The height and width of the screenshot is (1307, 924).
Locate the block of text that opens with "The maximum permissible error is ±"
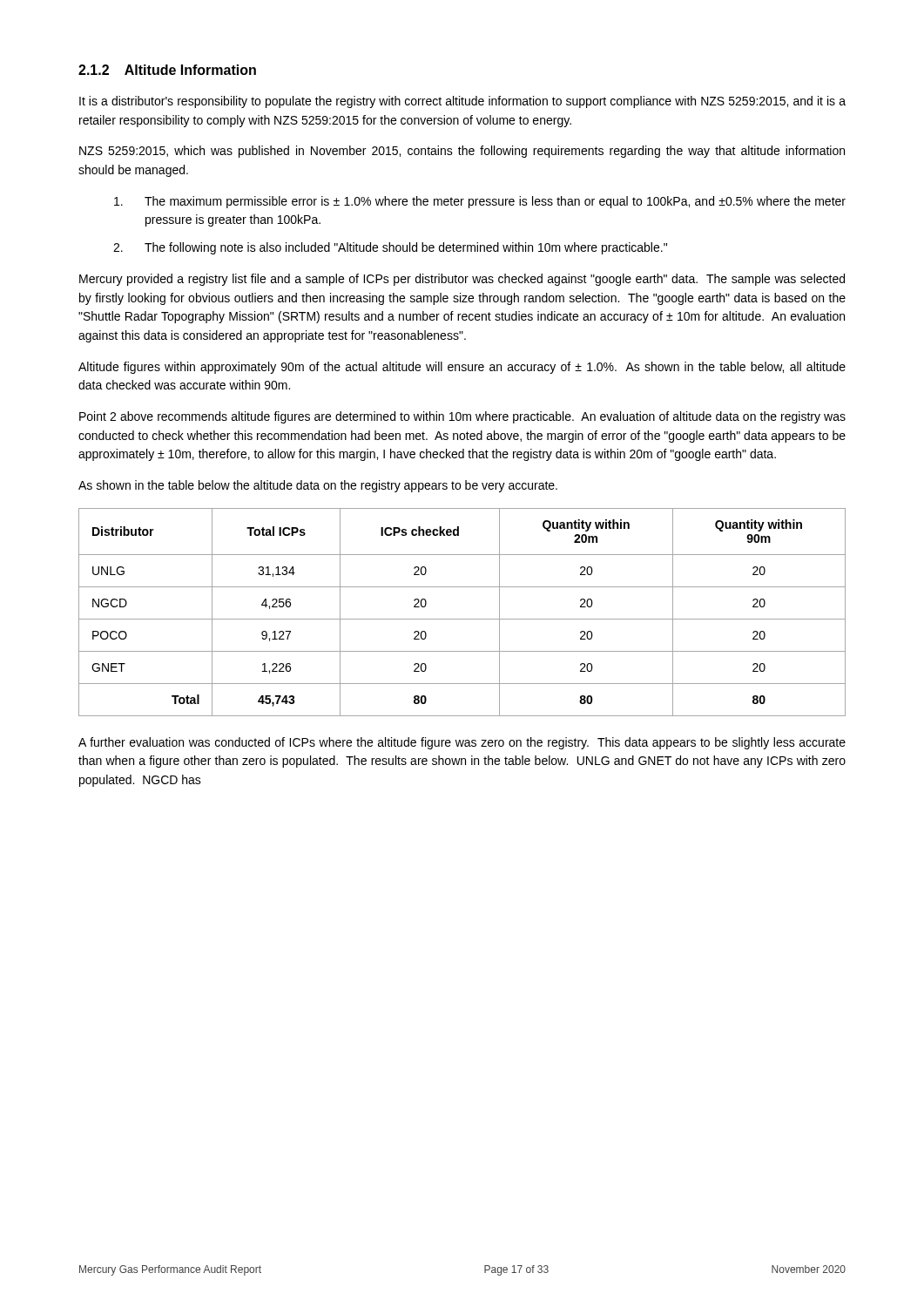pyautogui.click(x=462, y=211)
